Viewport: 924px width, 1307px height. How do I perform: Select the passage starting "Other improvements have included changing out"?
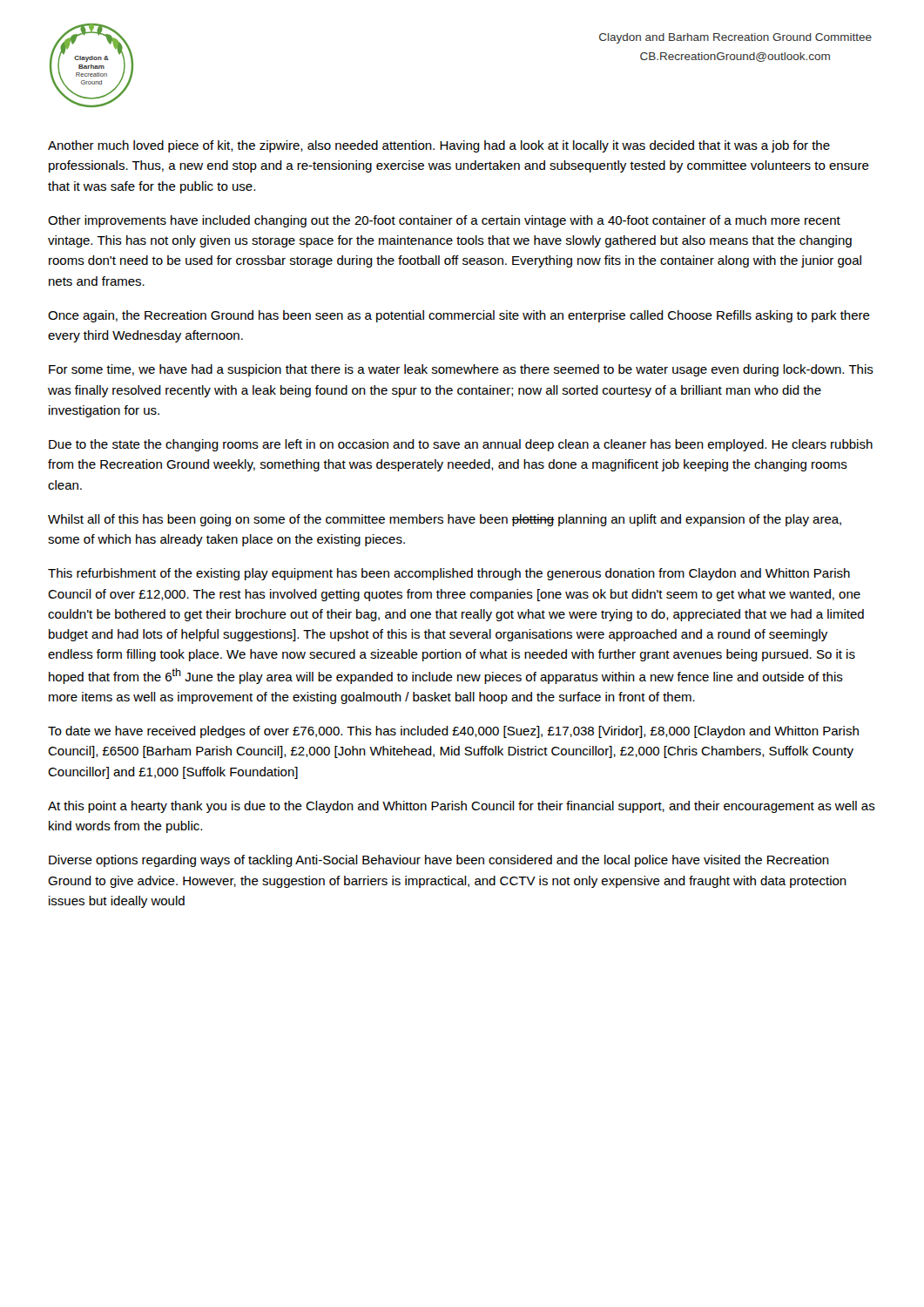tap(455, 250)
